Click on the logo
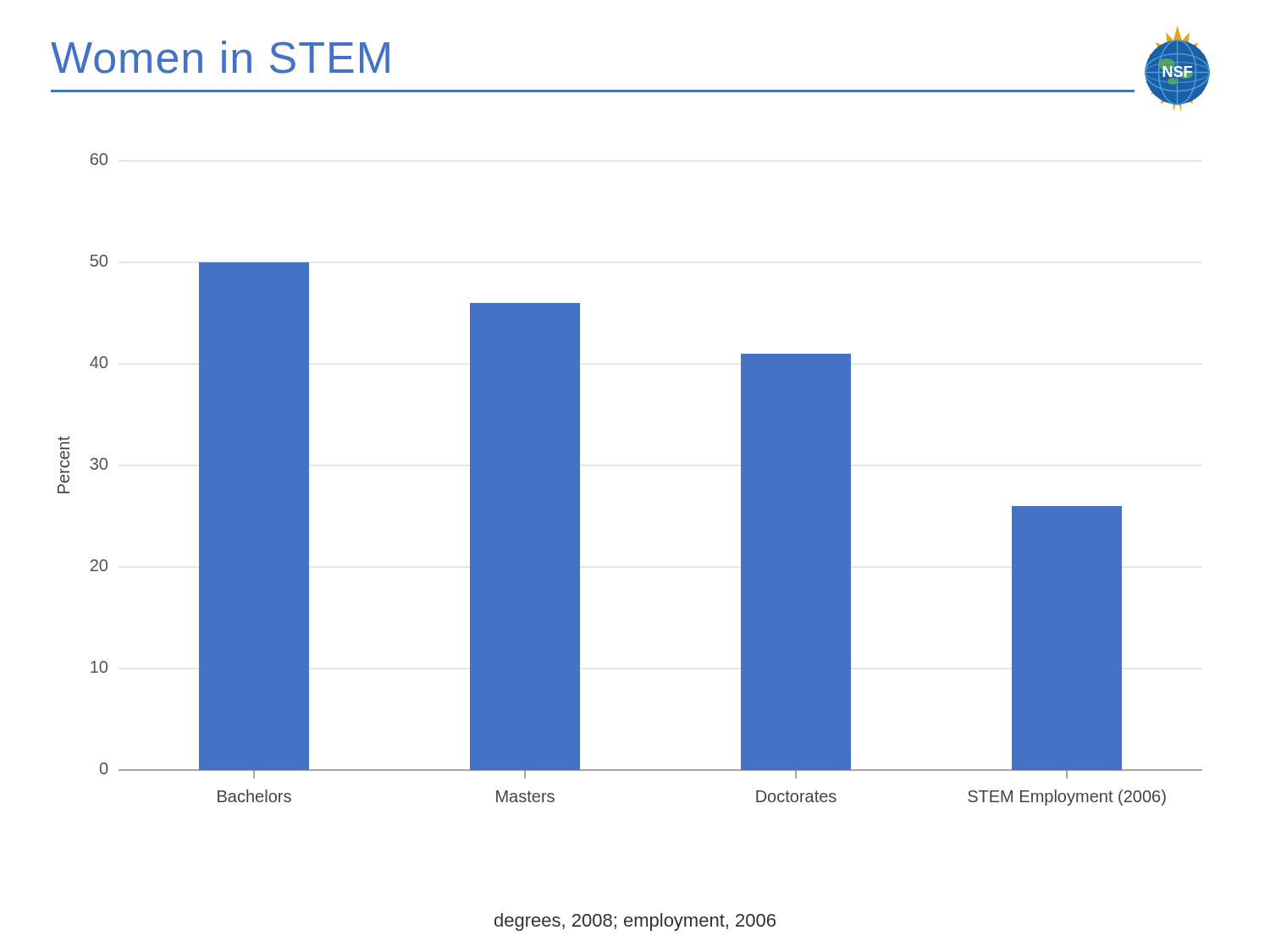Screen dimensions: 952x1270 pos(1177,72)
